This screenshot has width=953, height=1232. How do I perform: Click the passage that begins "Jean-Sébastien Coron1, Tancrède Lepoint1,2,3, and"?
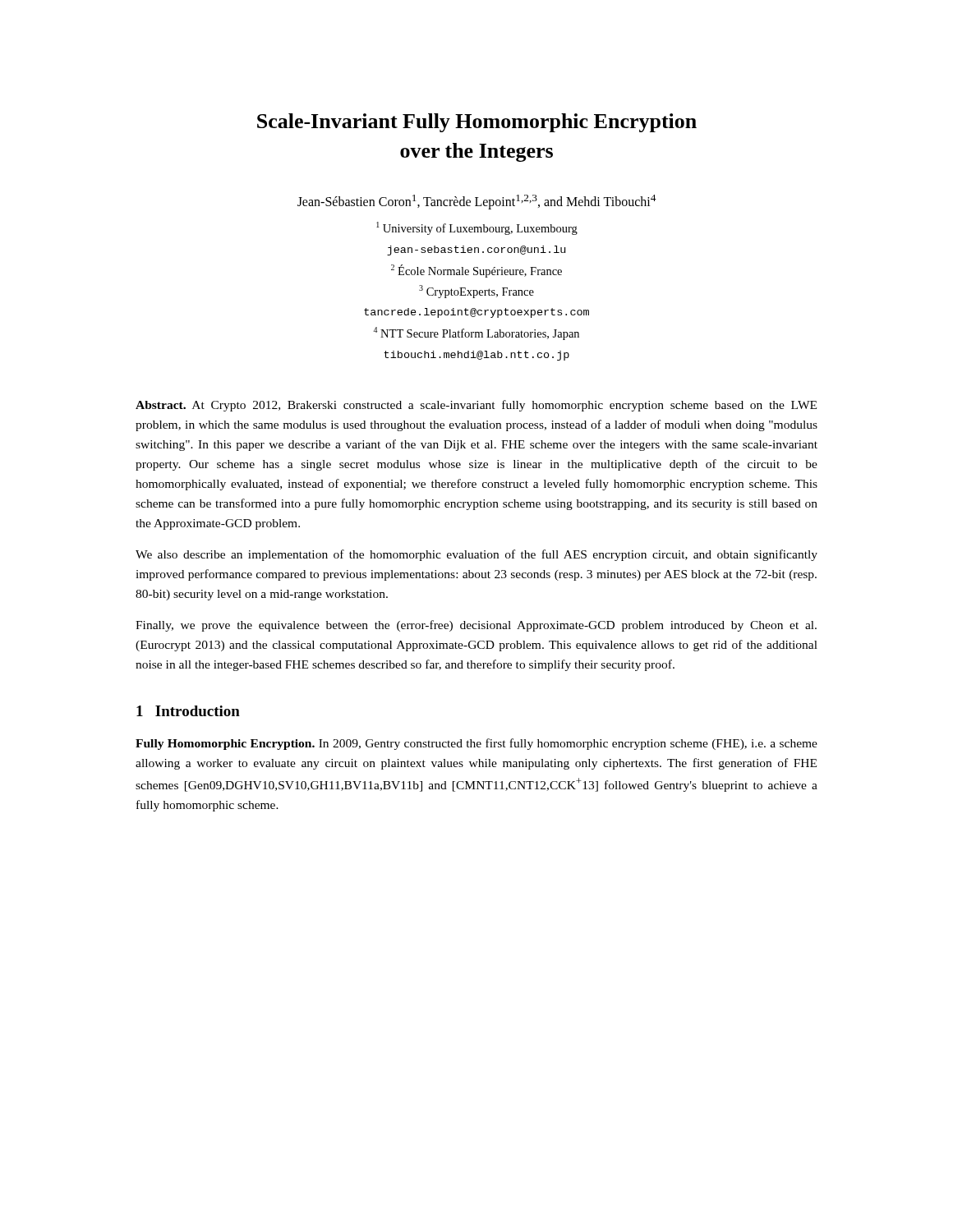[476, 200]
